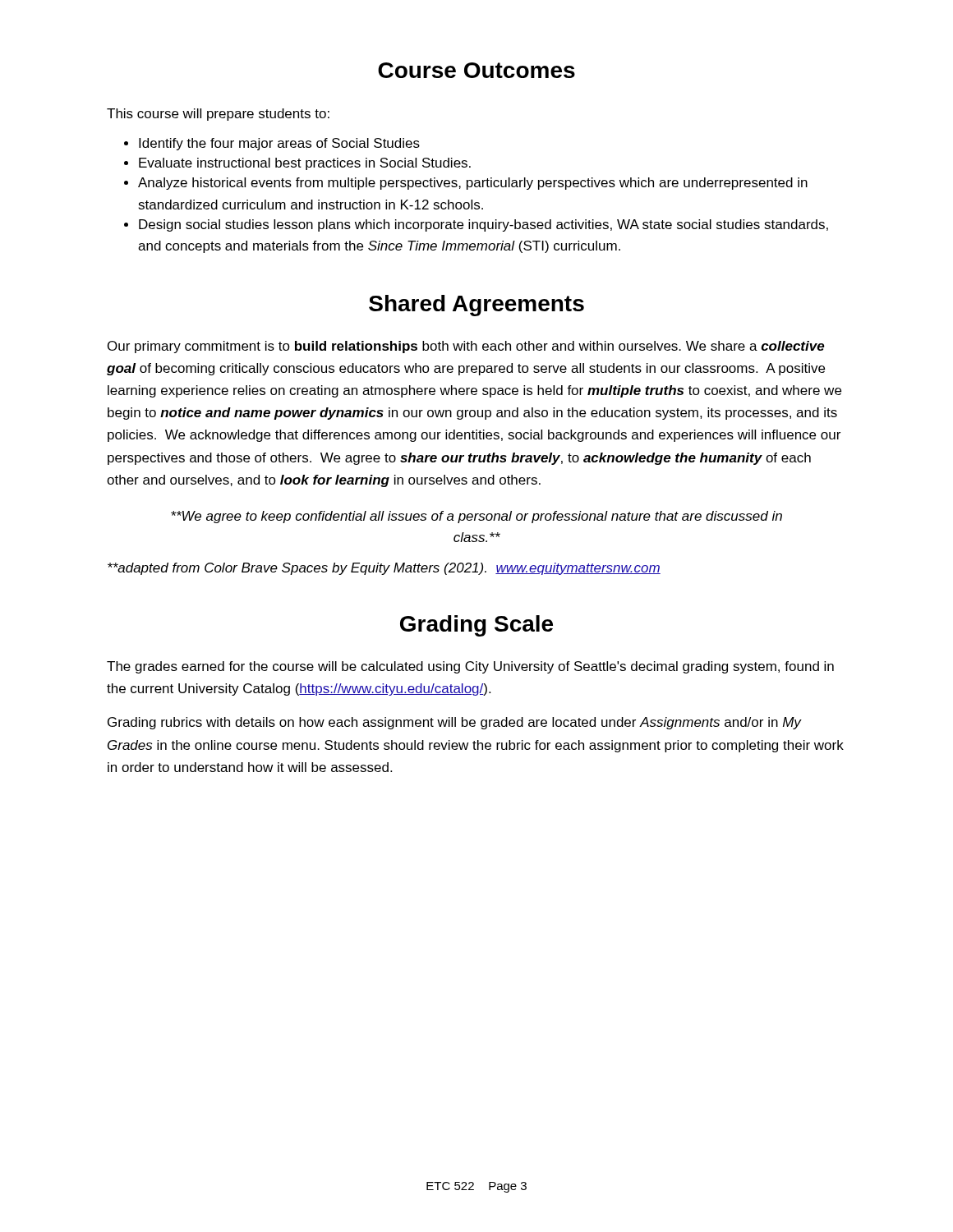Point to the block beginning "The grades earned for the course will be"
This screenshot has width=953, height=1232.
coord(471,678)
